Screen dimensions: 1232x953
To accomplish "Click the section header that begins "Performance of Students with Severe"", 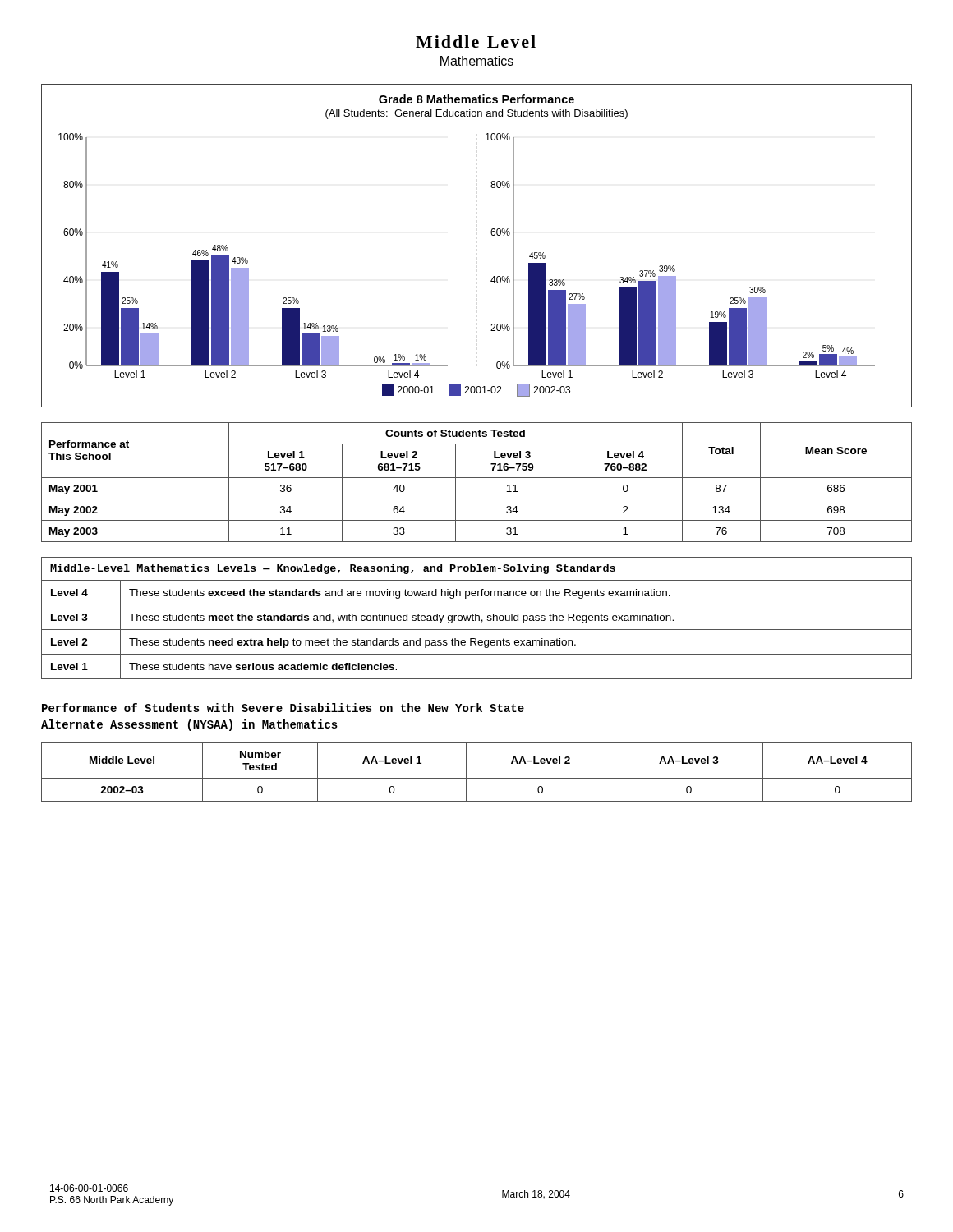I will pos(283,717).
